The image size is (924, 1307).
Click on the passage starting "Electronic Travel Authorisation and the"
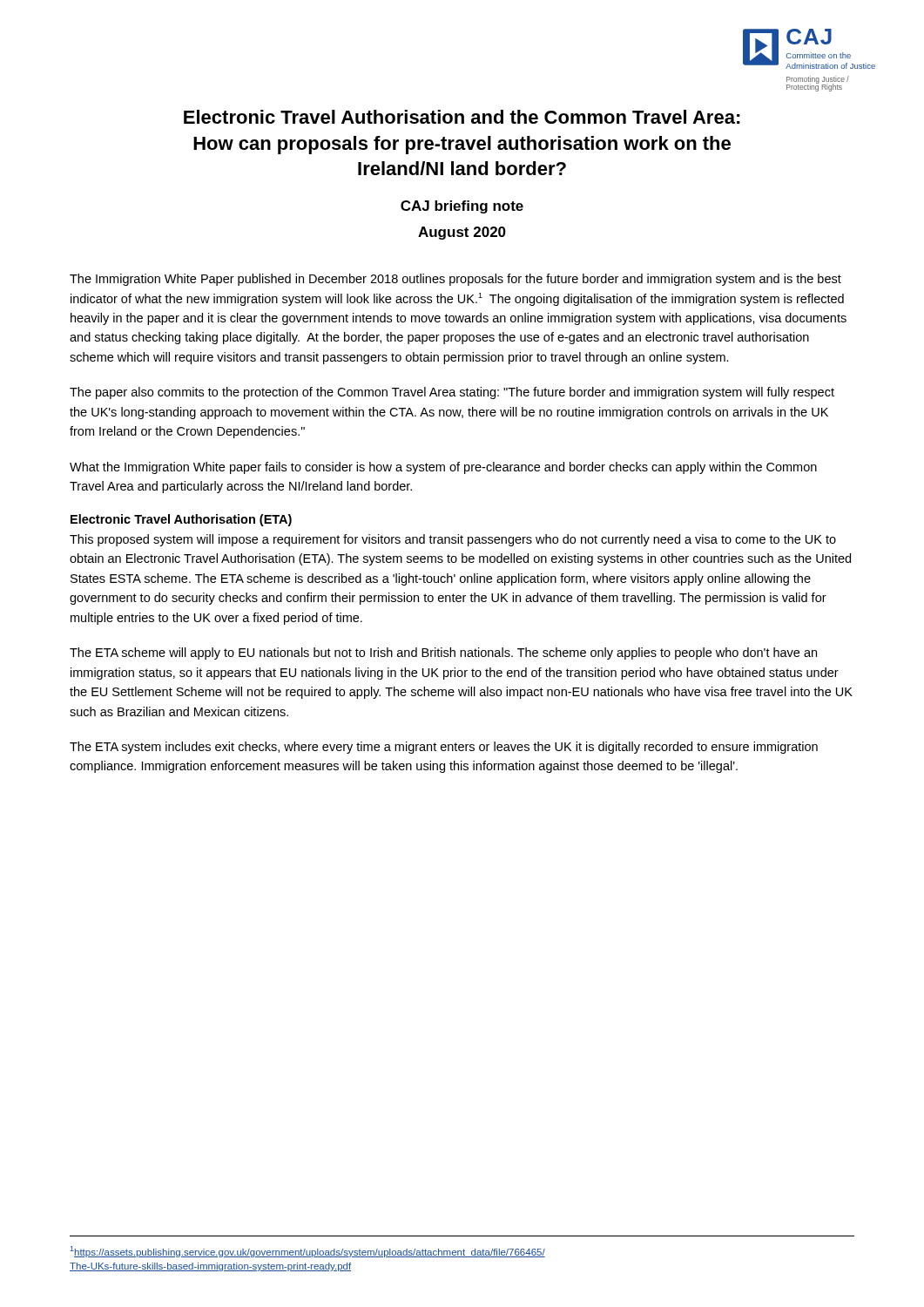pos(462,143)
